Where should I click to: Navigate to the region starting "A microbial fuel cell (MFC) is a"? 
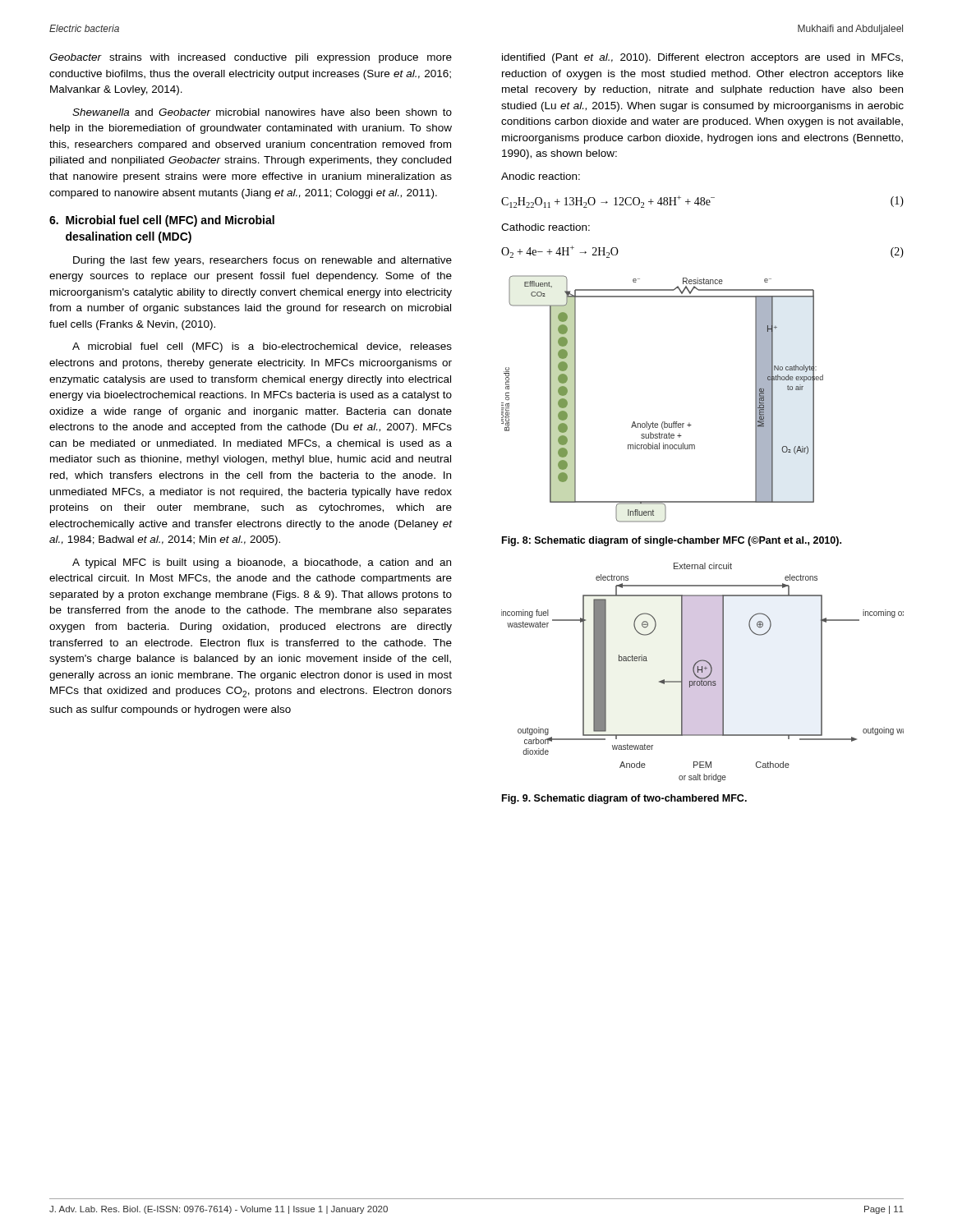251,443
